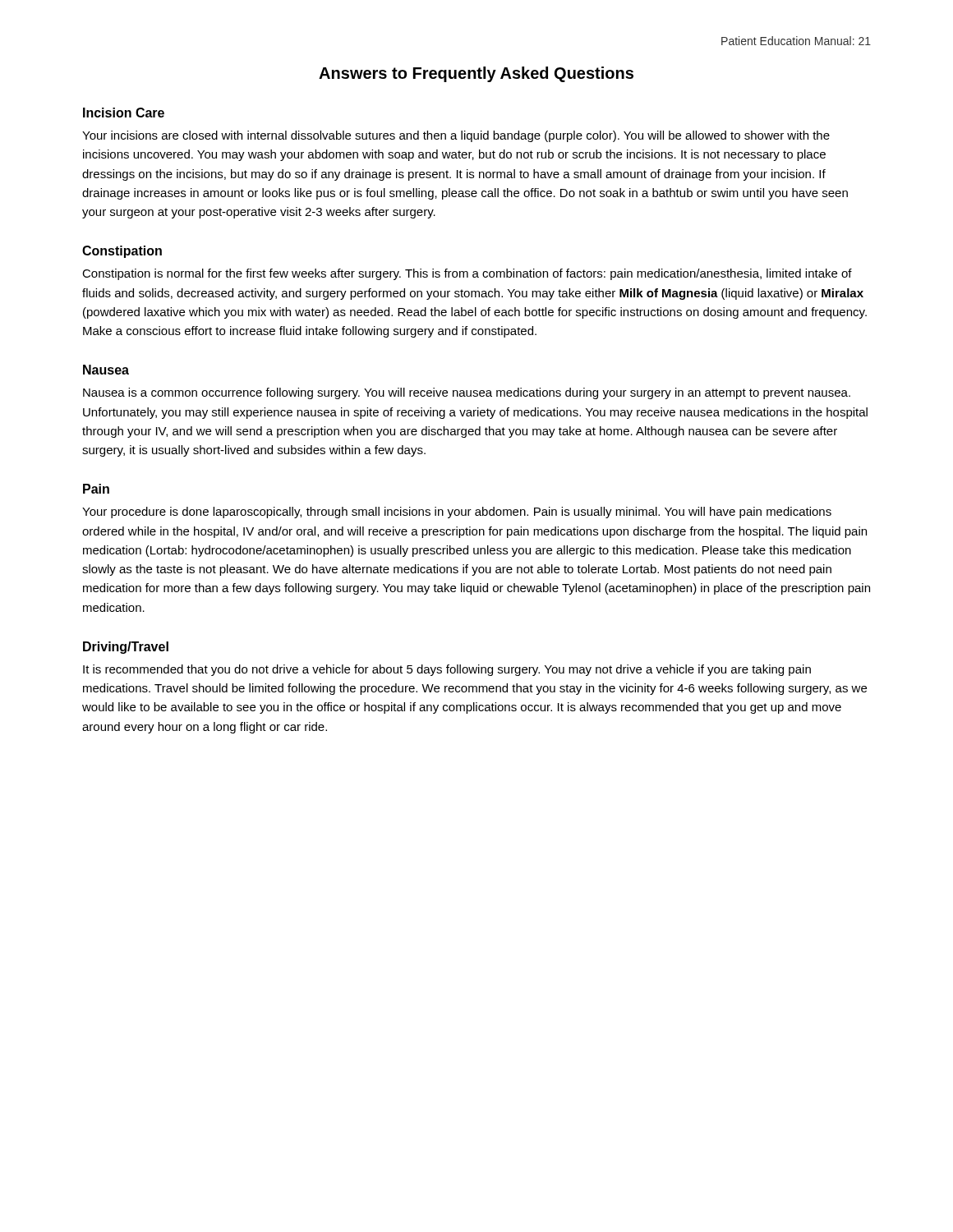The image size is (953, 1232).
Task: Click the passage that begins "It is recommended that"
Action: 475,697
